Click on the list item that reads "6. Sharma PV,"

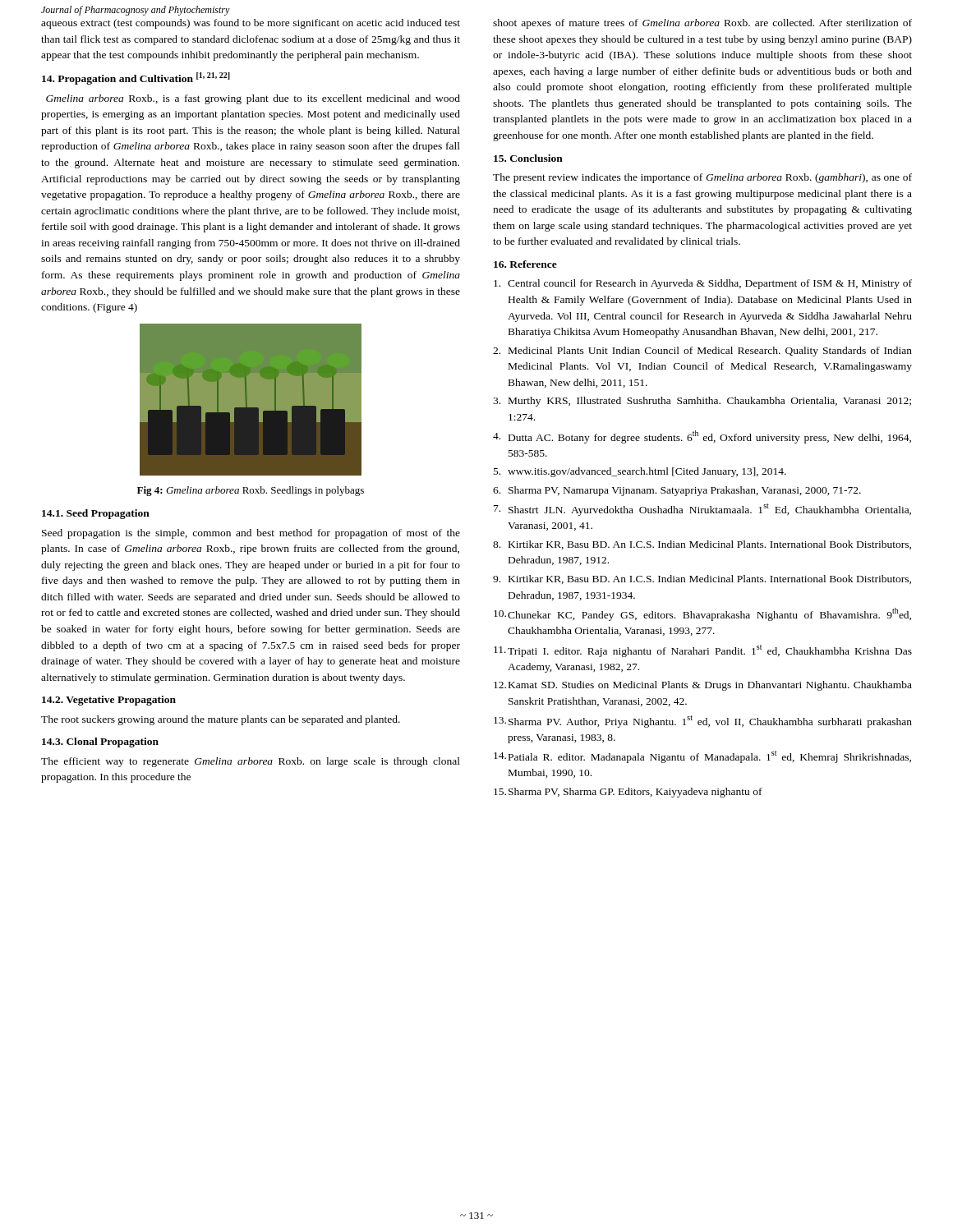[x=677, y=490]
